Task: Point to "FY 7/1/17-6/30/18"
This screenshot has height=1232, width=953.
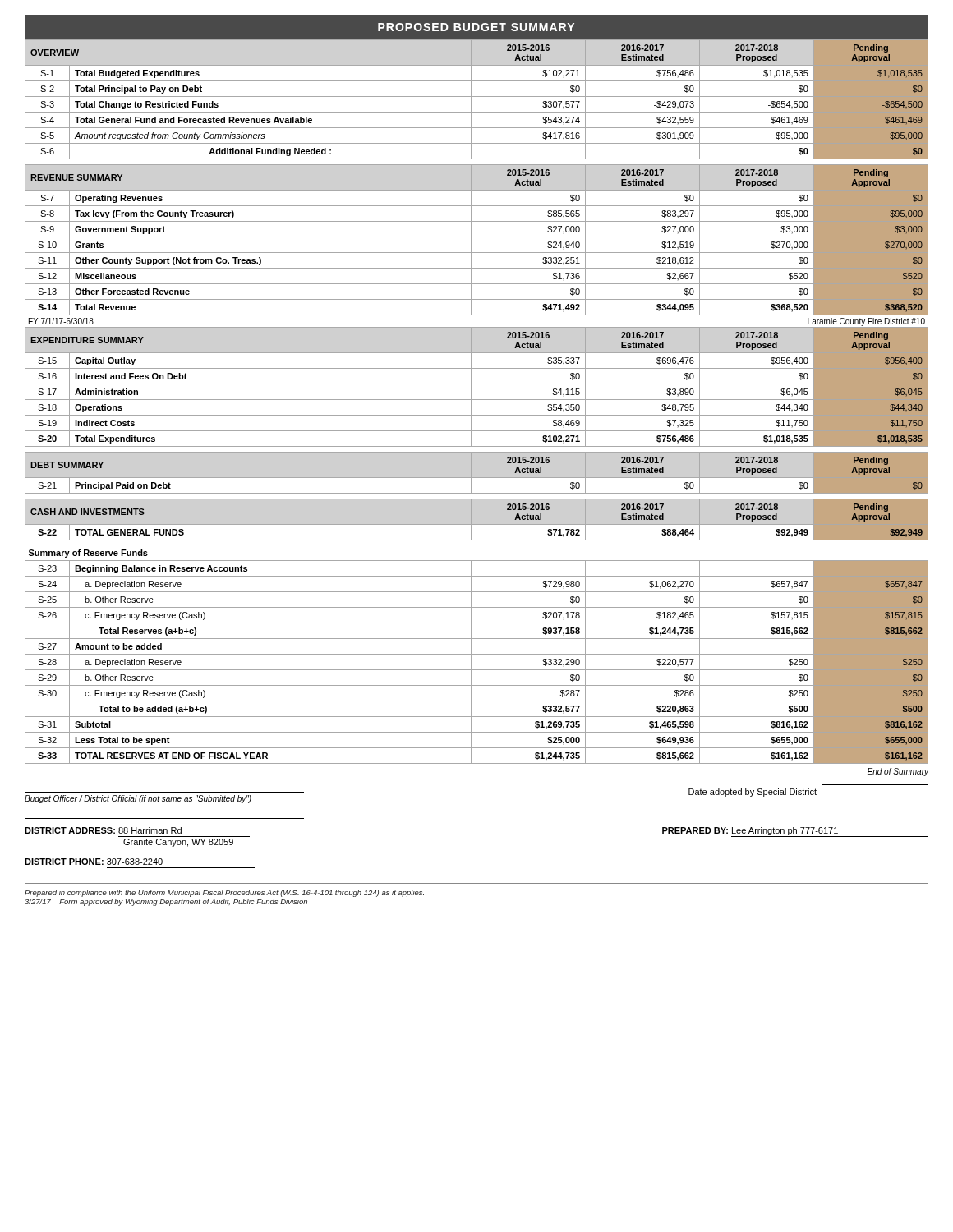Action: [61, 322]
